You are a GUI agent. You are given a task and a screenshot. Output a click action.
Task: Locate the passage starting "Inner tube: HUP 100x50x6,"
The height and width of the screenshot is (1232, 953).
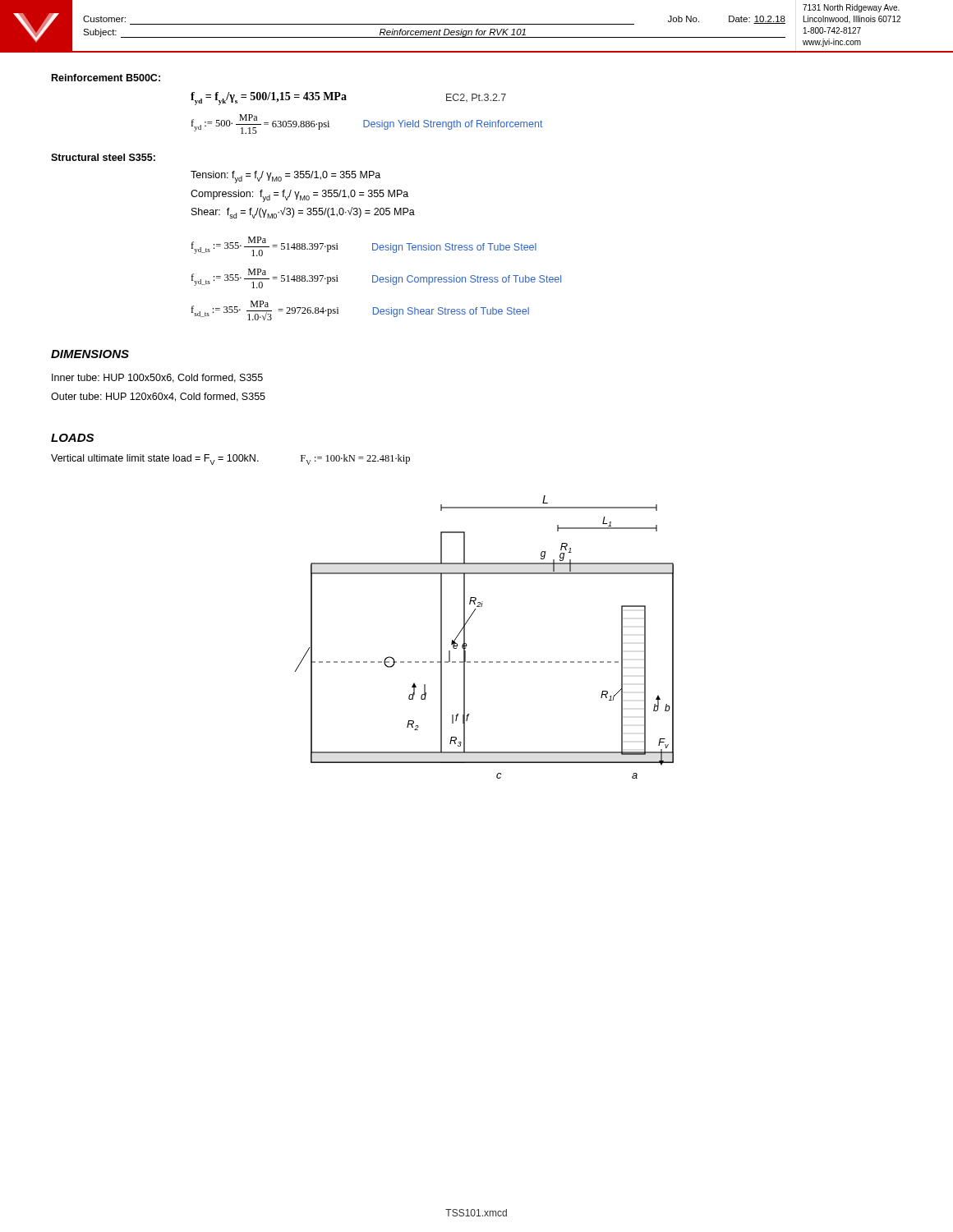[157, 378]
